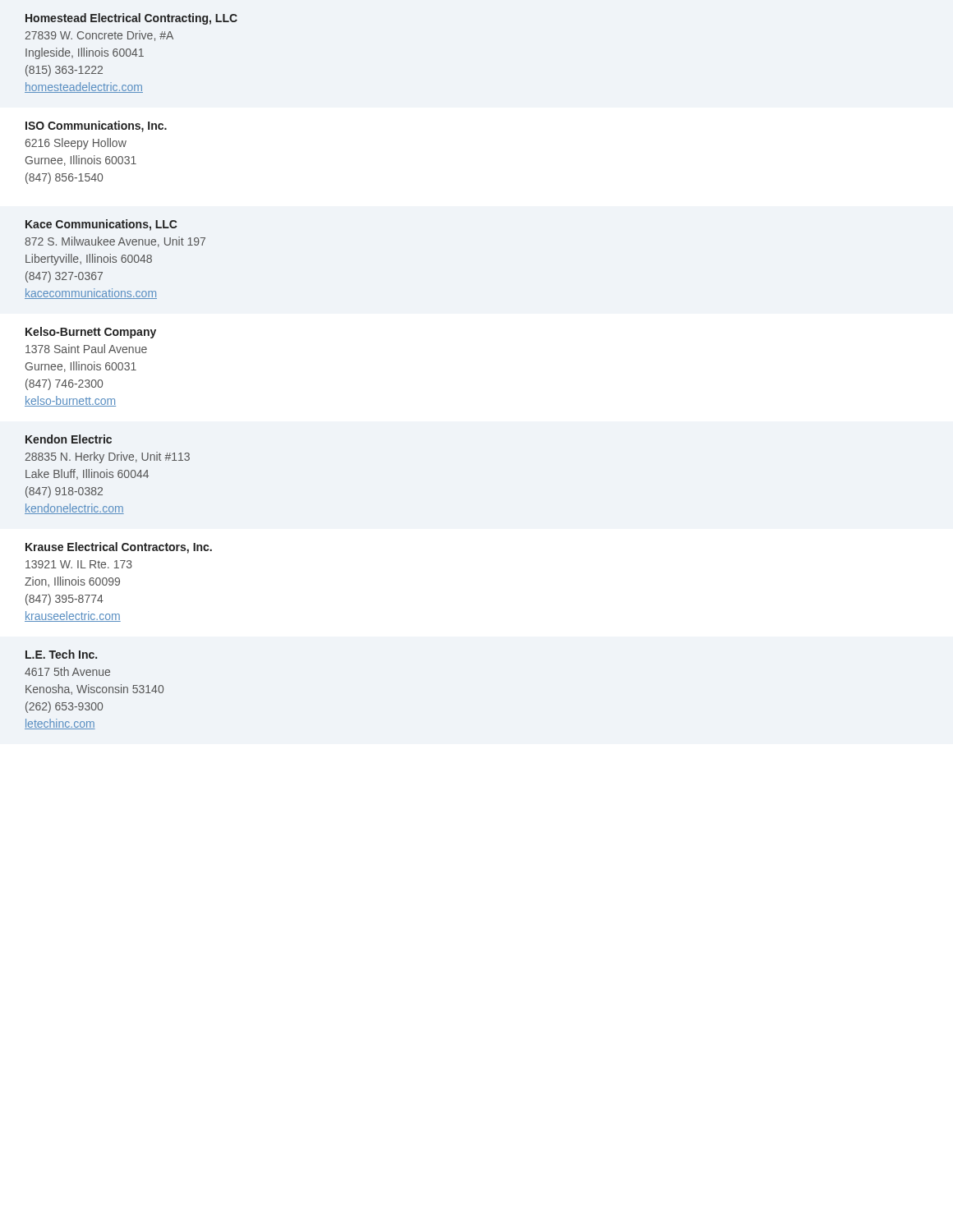953x1232 pixels.
Task: Find the block on this page that starts "ISO Communications, Inc. 6216 Sleepy Hollow Gurnee,"
Action: (x=96, y=126)
